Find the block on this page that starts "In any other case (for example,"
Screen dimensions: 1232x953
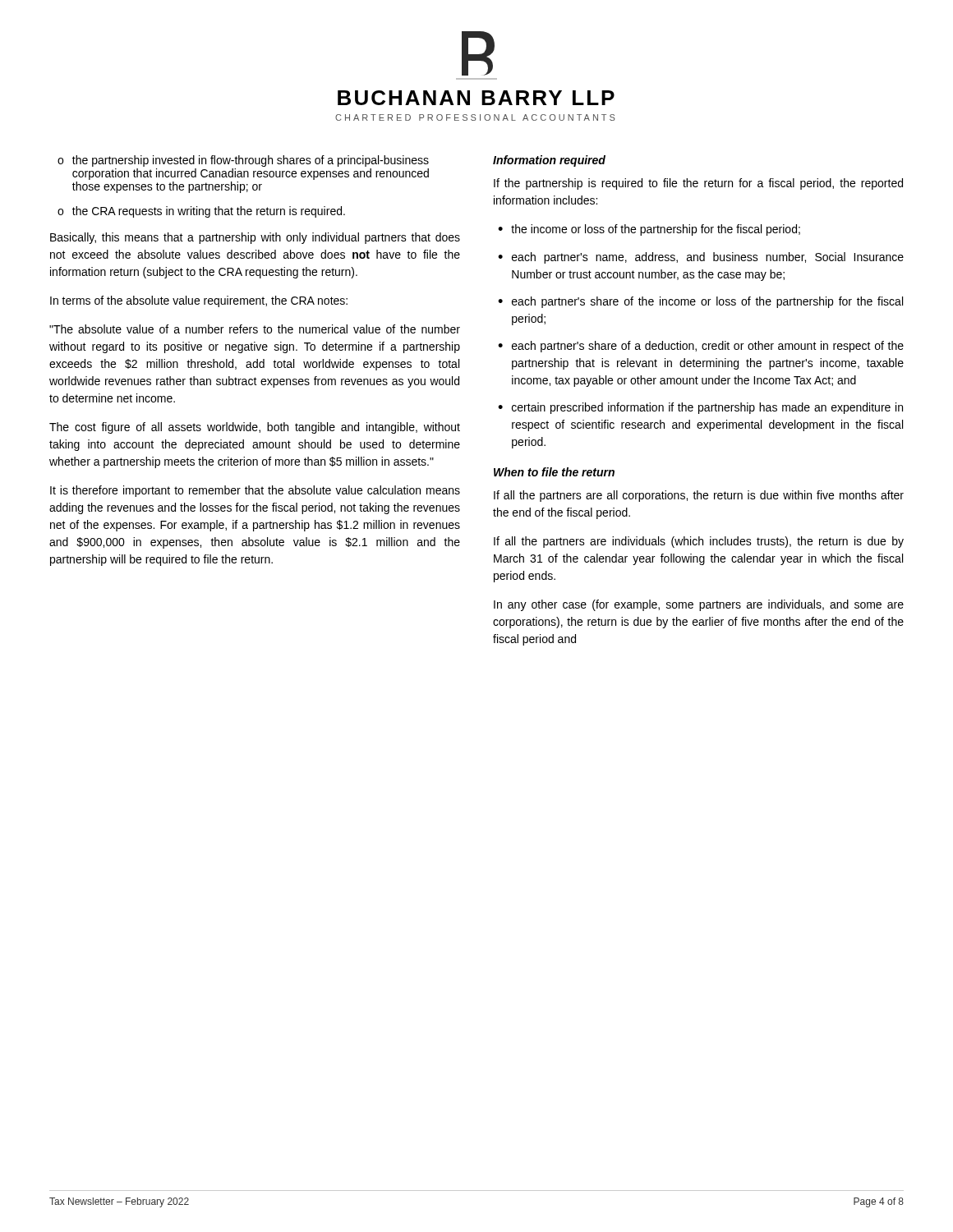698,621
